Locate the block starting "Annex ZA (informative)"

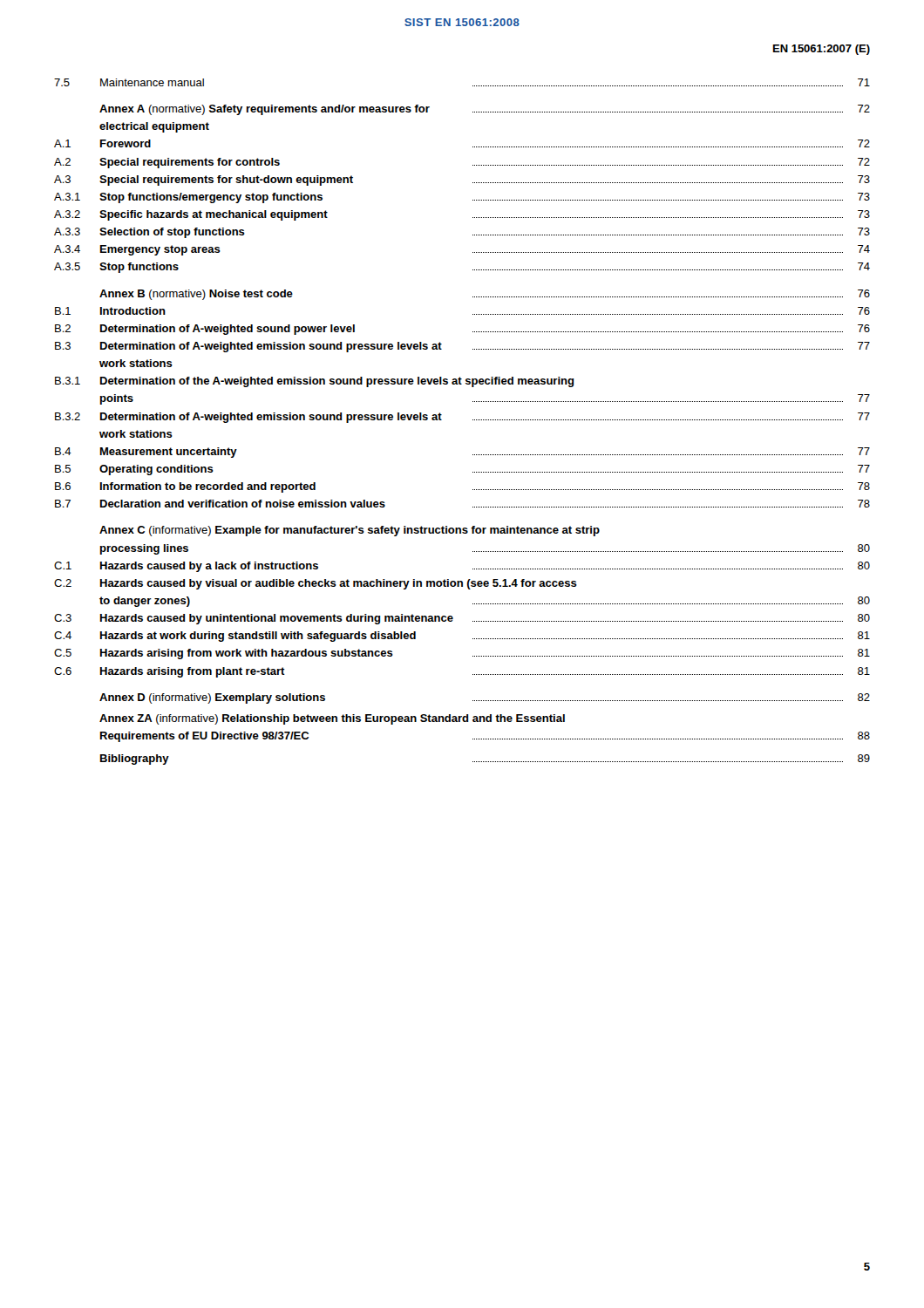[x=462, y=727]
